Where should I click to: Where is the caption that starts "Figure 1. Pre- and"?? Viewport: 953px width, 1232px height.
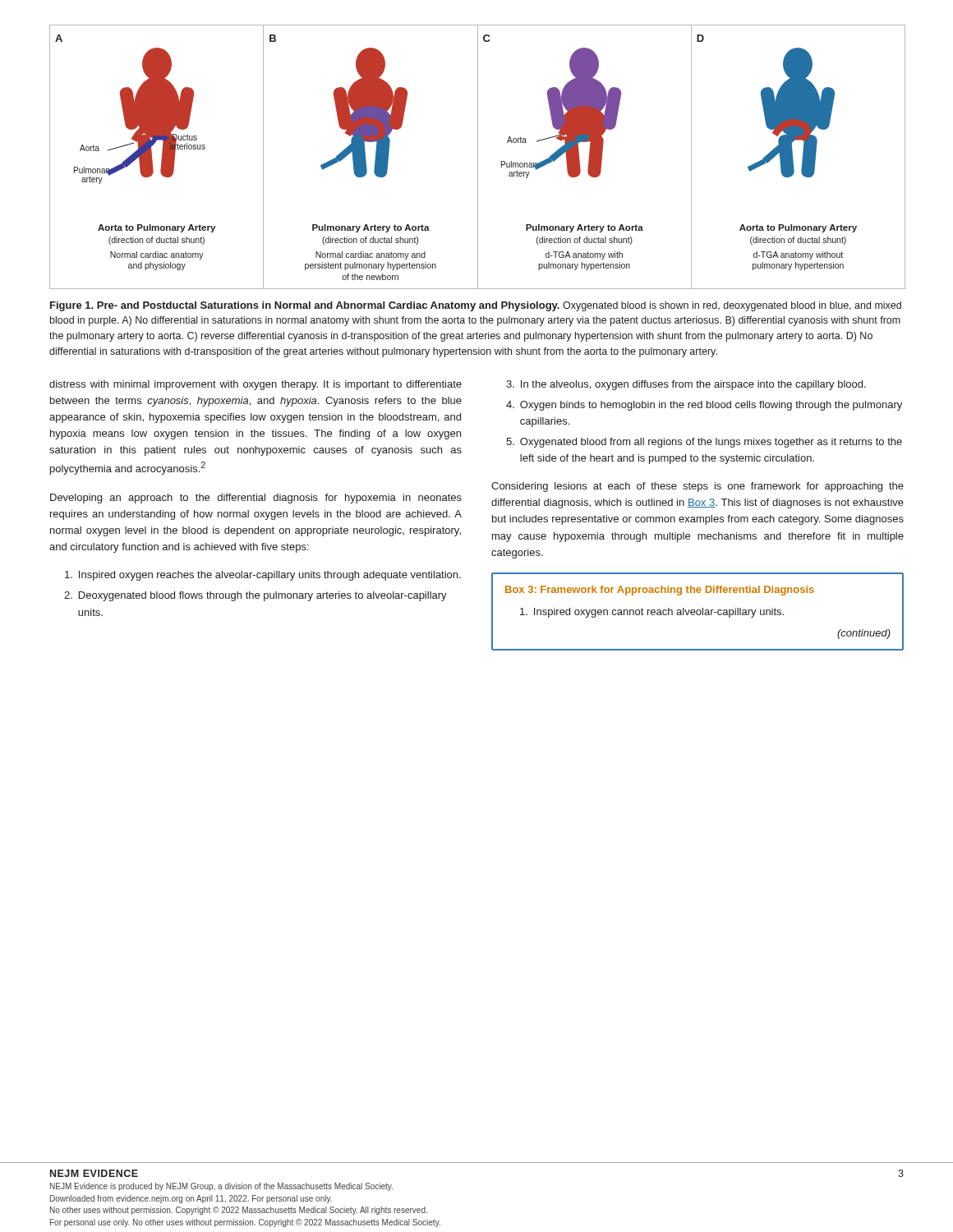(x=476, y=328)
